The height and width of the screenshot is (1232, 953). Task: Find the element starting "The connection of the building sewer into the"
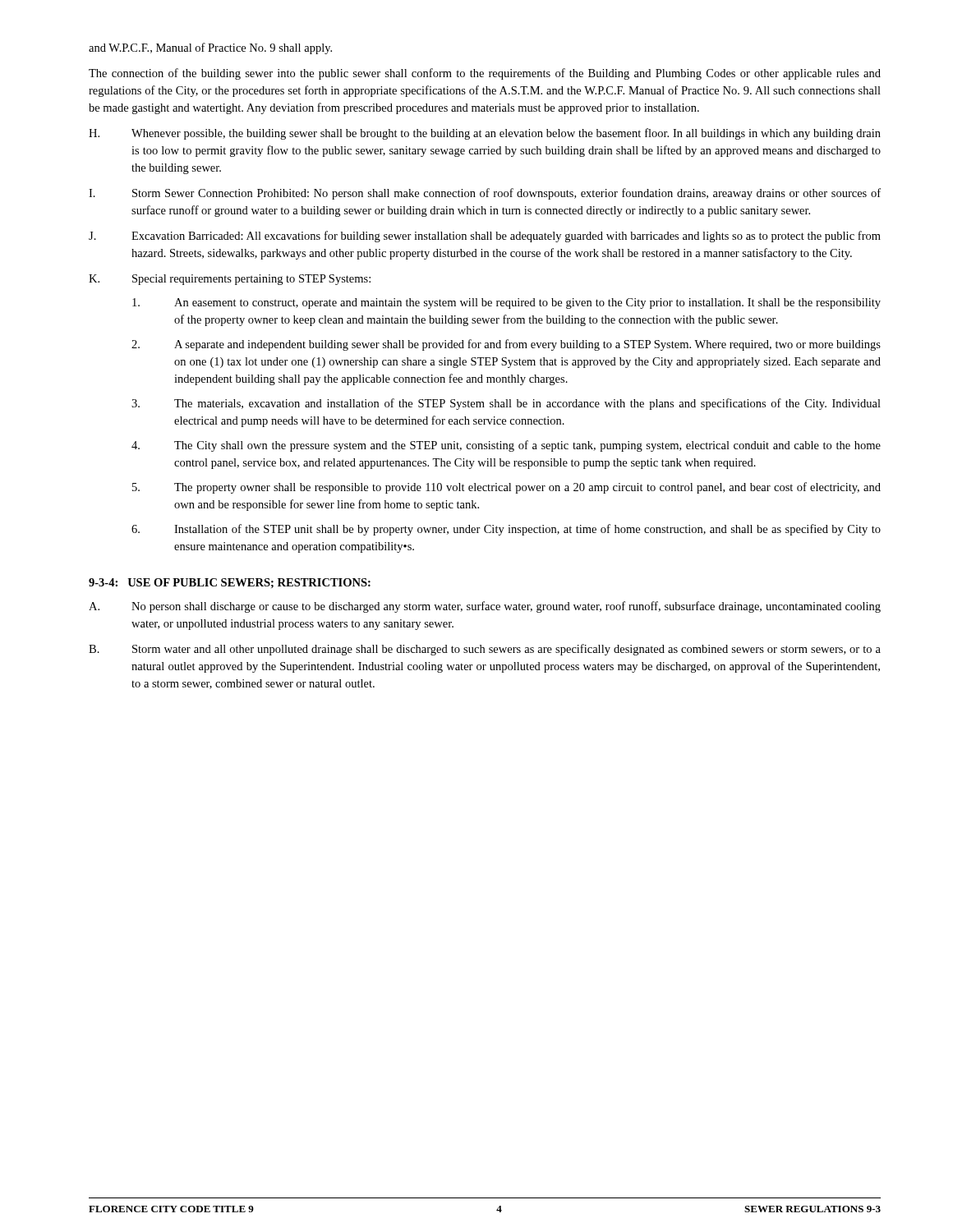(x=485, y=90)
